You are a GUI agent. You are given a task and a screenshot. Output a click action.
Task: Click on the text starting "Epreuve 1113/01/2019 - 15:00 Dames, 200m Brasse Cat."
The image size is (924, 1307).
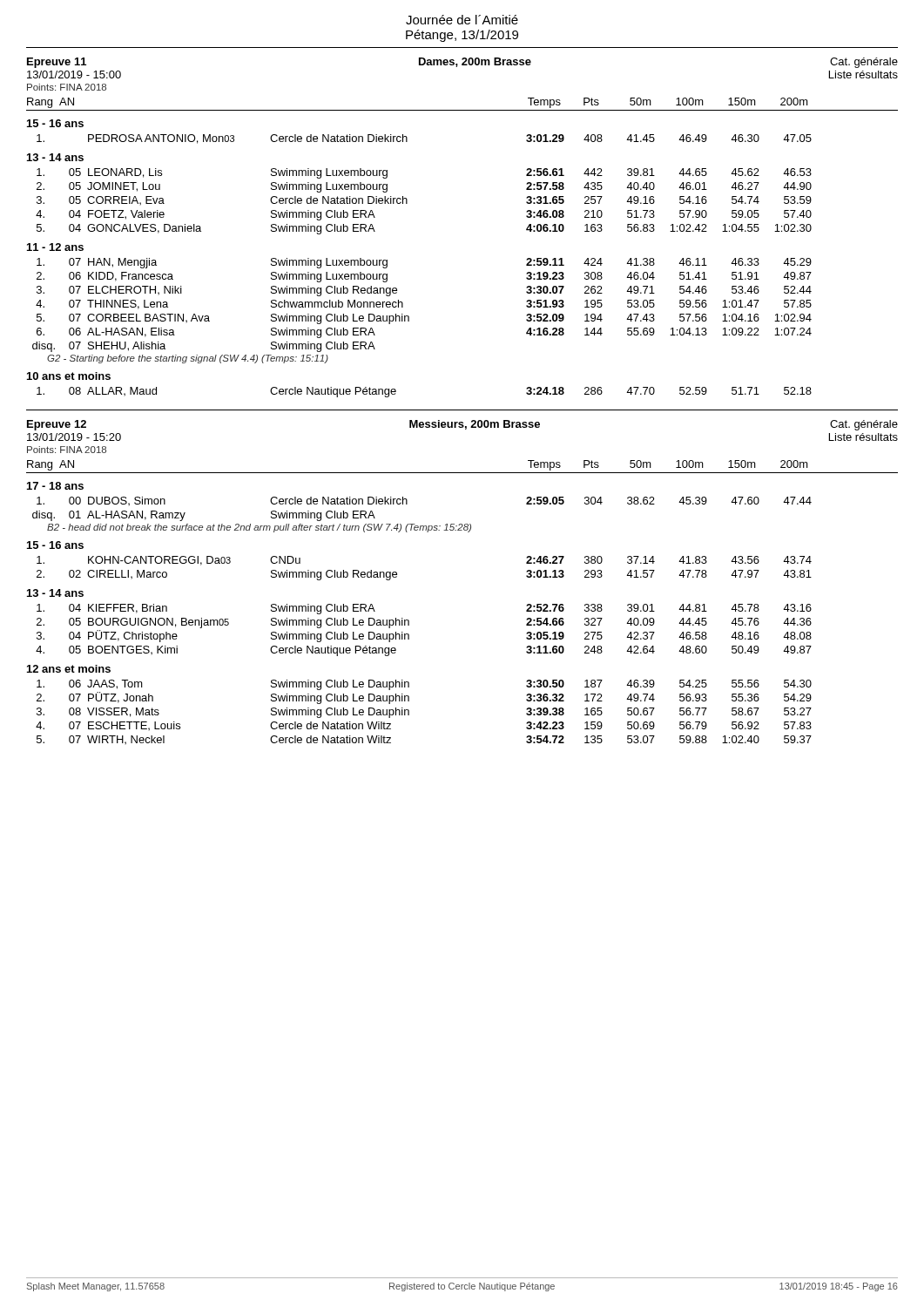tap(462, 68)
